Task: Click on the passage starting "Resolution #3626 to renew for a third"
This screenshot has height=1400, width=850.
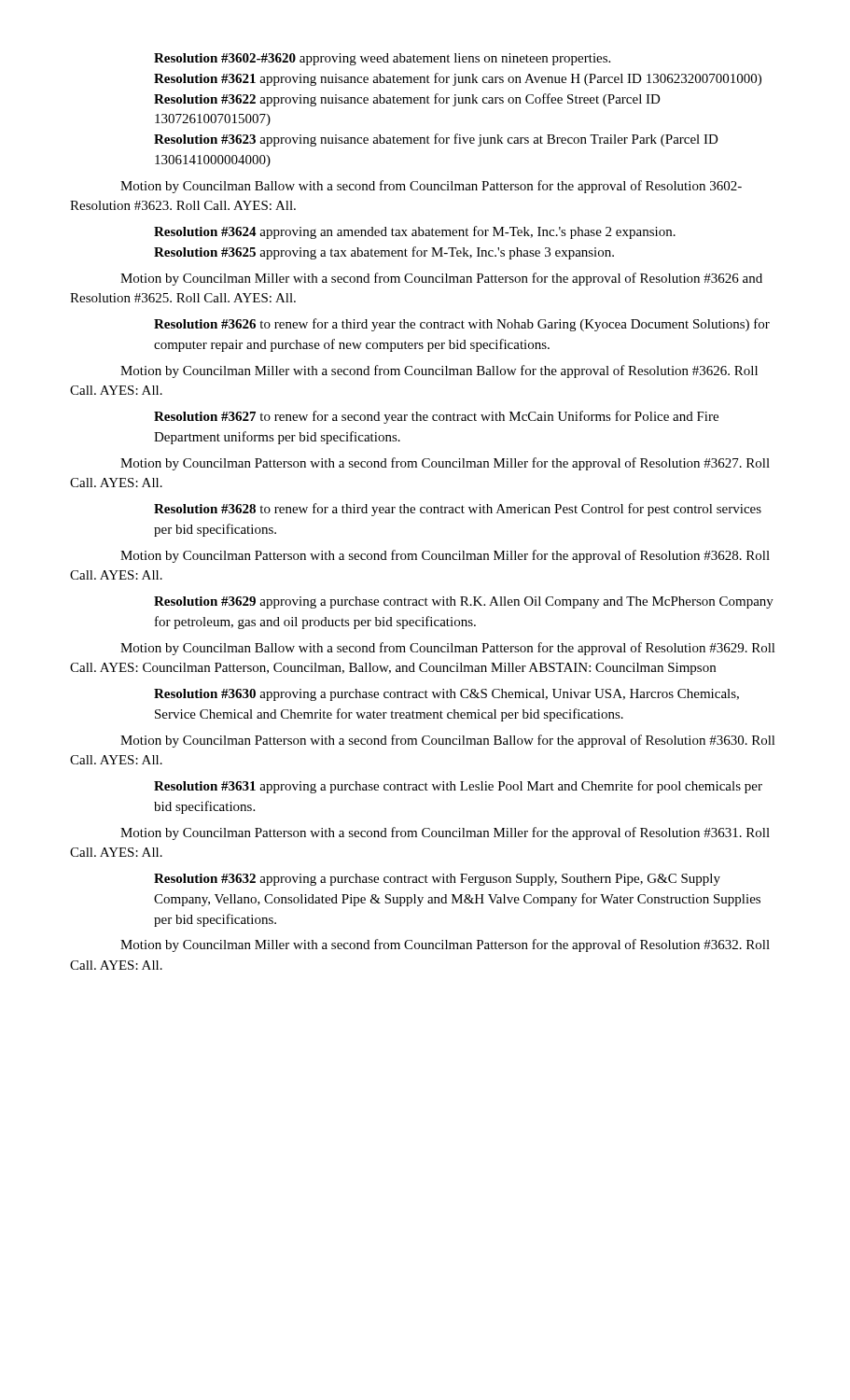Action: point(467,335)
